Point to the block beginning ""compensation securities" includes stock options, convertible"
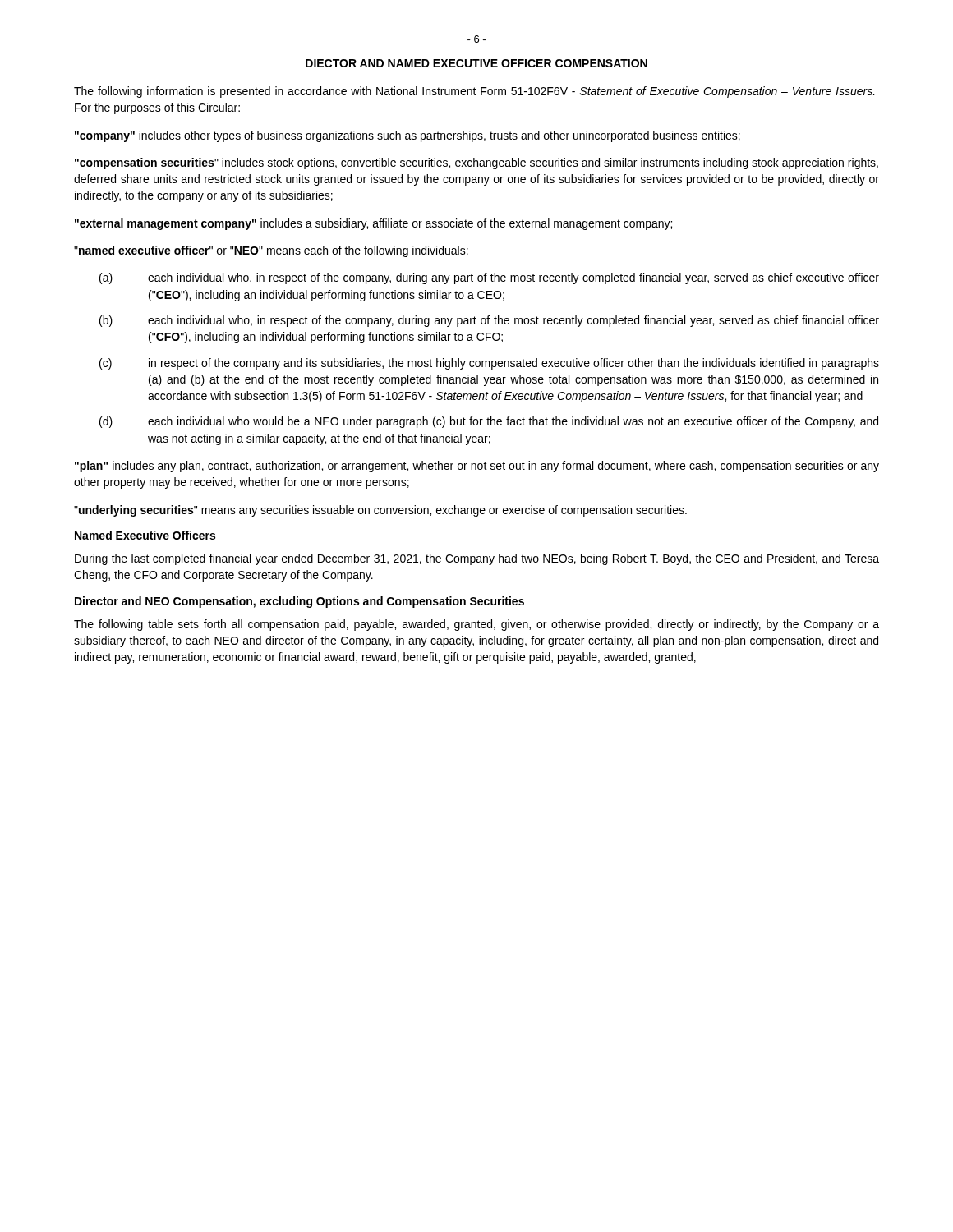This screenshot has height=1232, width=953. [x=476, y=179]
